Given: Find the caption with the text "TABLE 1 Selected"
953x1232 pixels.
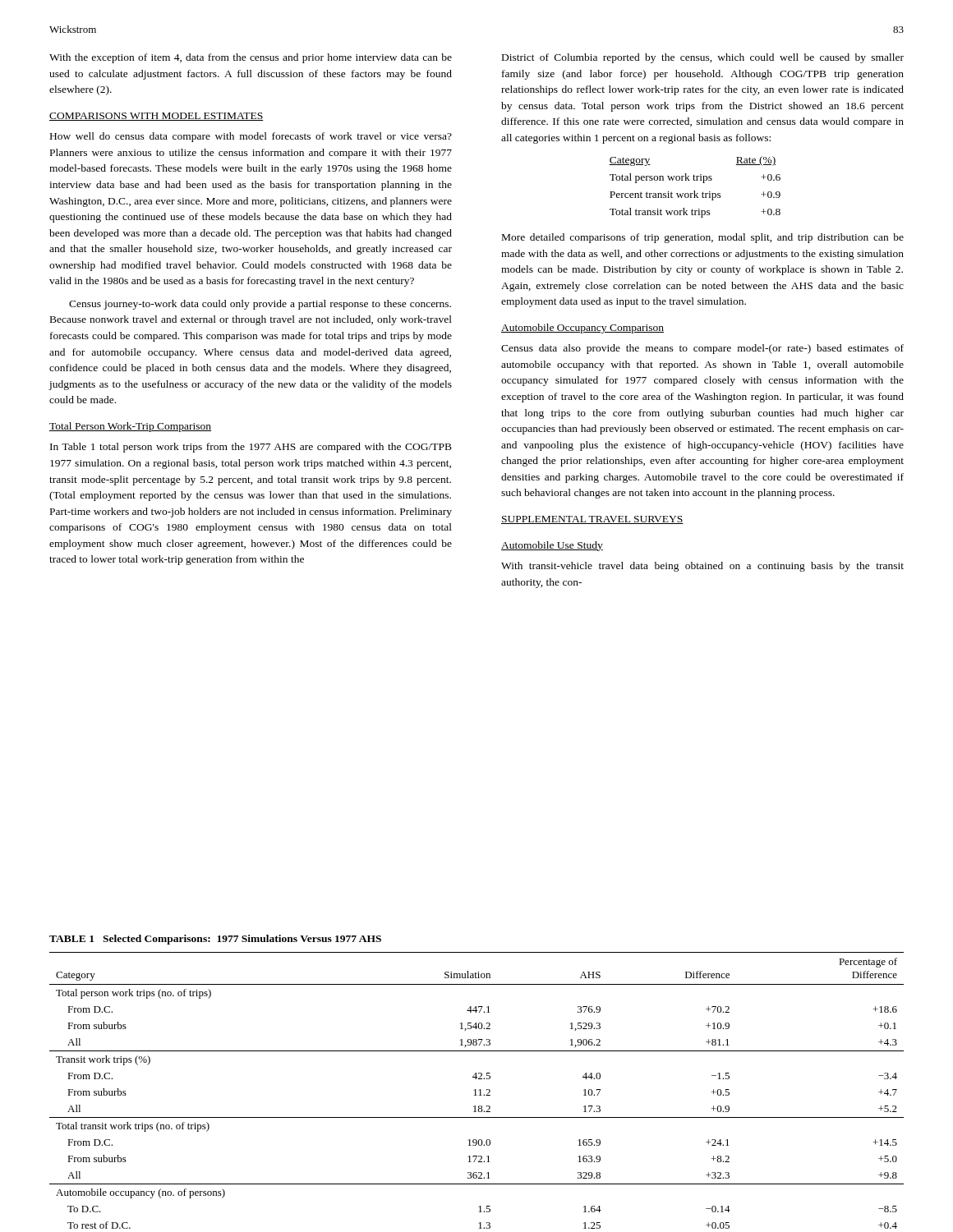Looking at the screenshot, I should click(215, 938).
